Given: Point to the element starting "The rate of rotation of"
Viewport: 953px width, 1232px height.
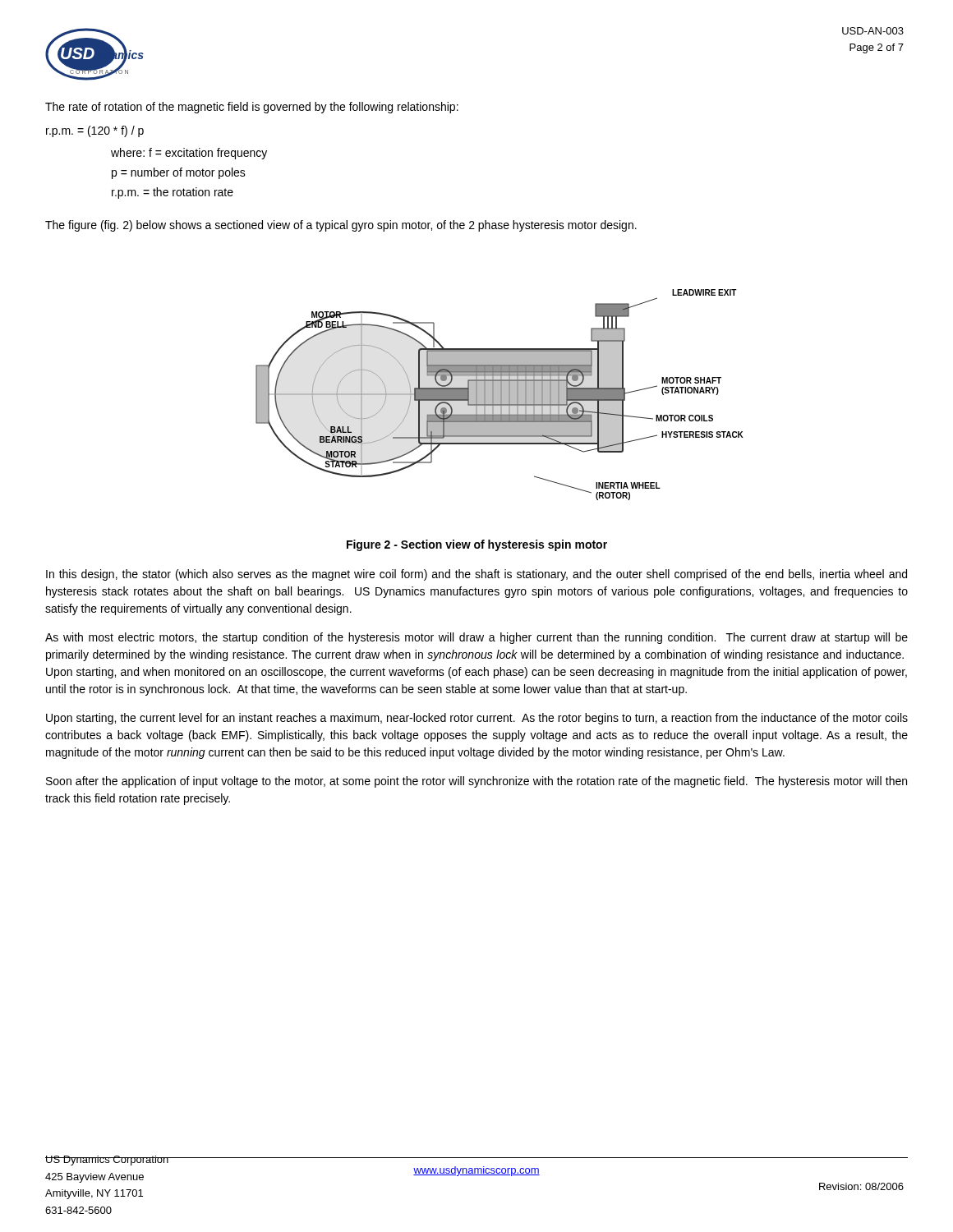Looking at the screenshot, I should 252,107.
